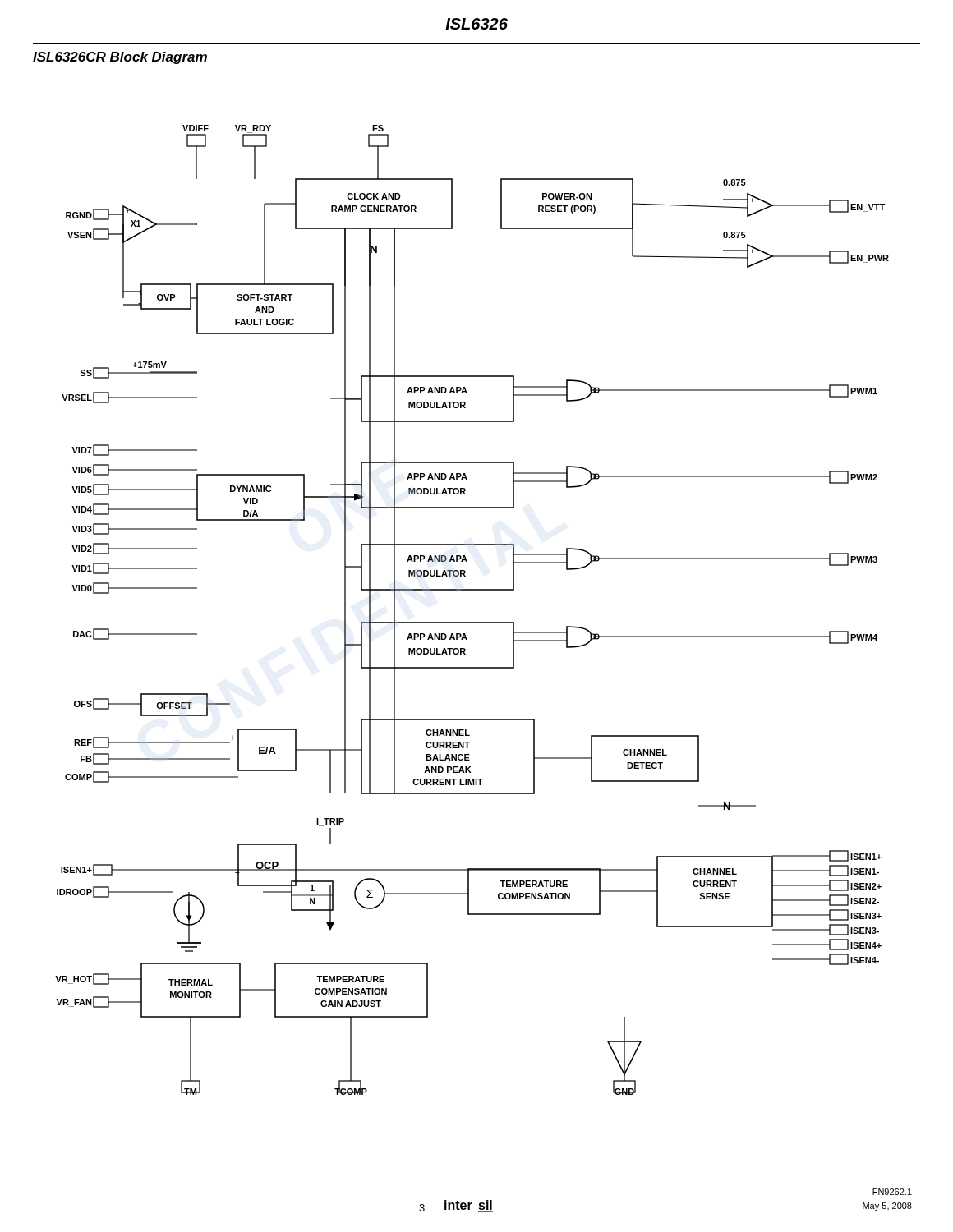Viewport: 953px width, 1232px height.
Task: Click the schematic
Action: coord(476,623)
